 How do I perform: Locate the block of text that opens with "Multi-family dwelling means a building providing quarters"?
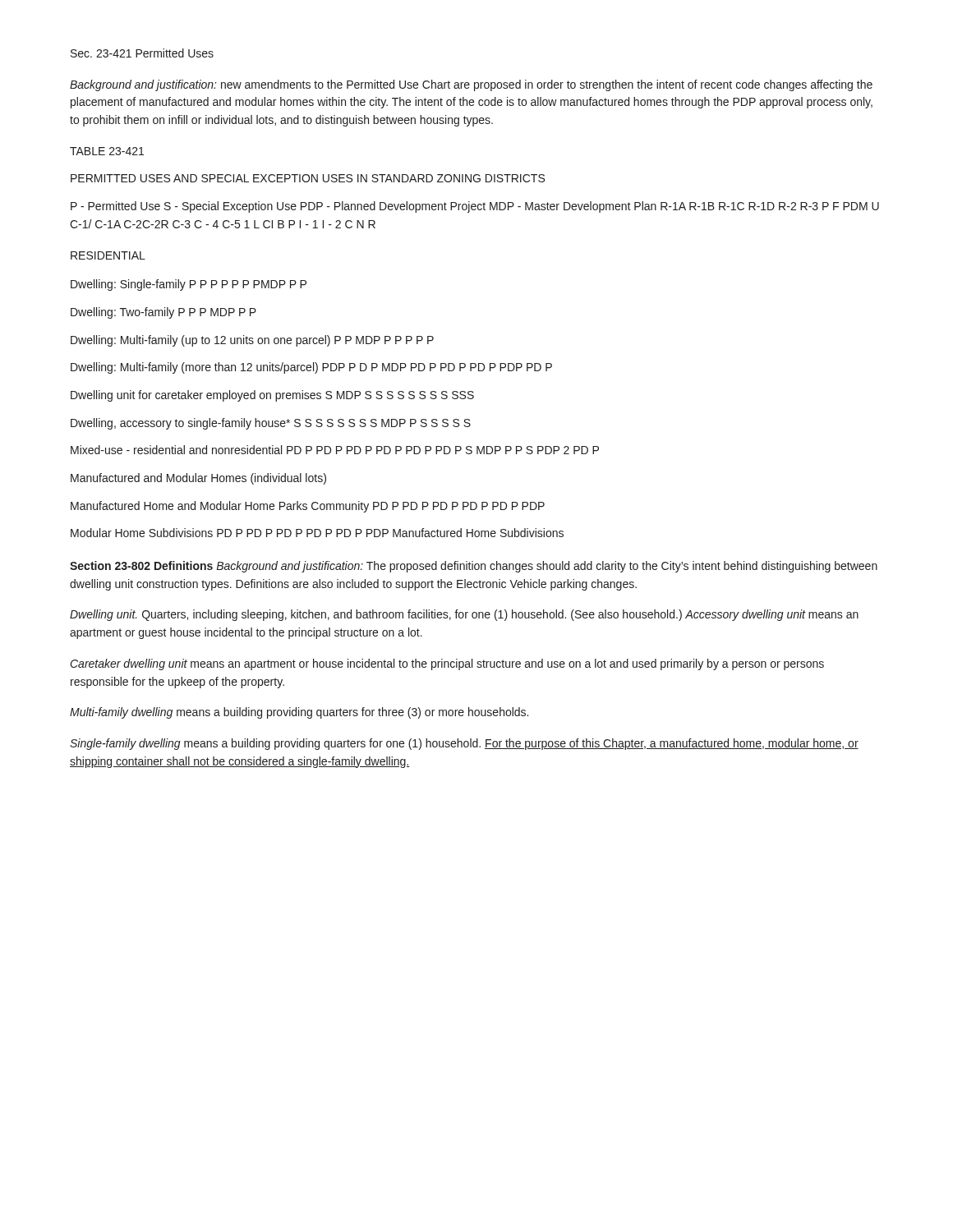point(300,712)
